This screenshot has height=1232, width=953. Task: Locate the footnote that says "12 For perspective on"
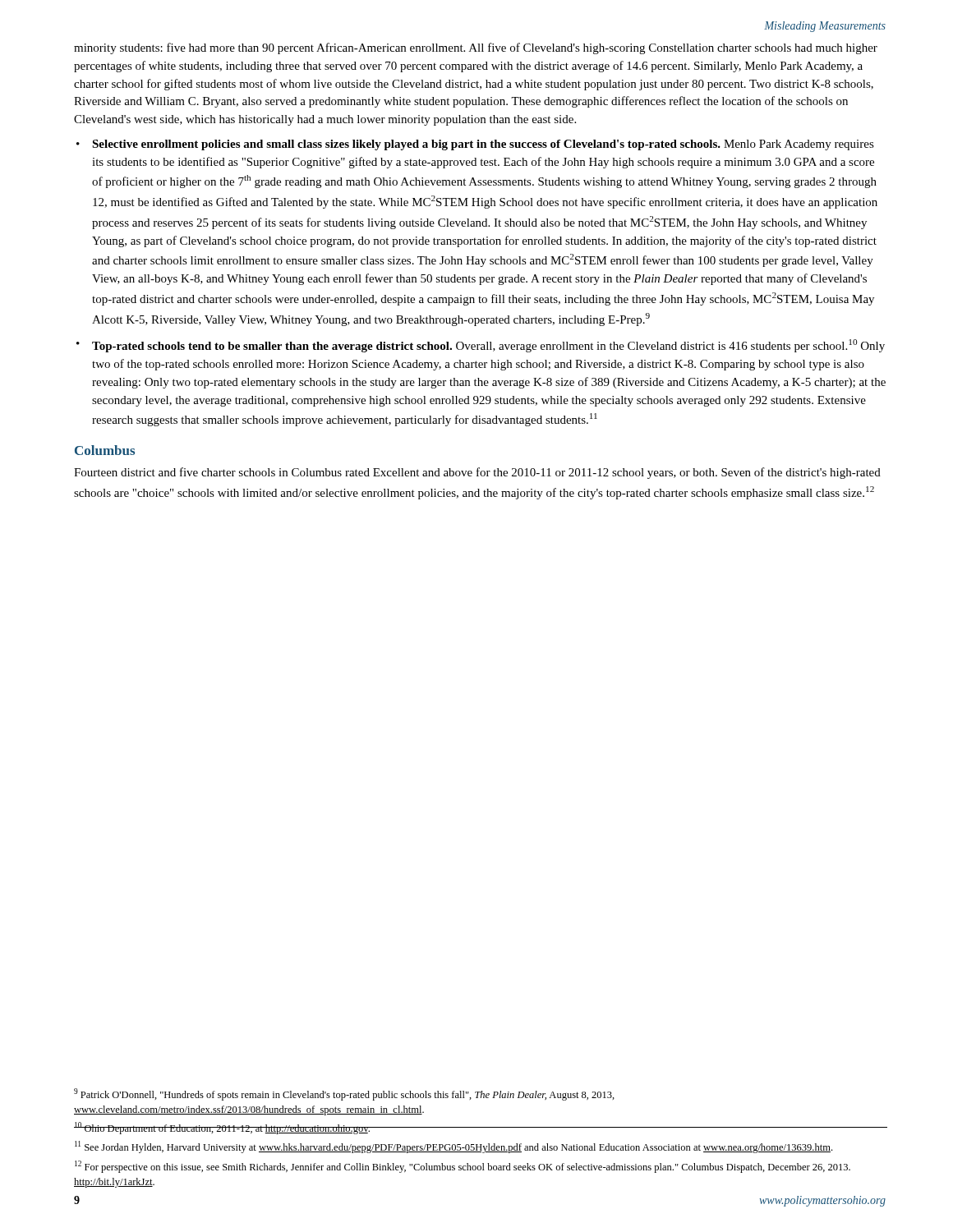(x=481, y=1174)
